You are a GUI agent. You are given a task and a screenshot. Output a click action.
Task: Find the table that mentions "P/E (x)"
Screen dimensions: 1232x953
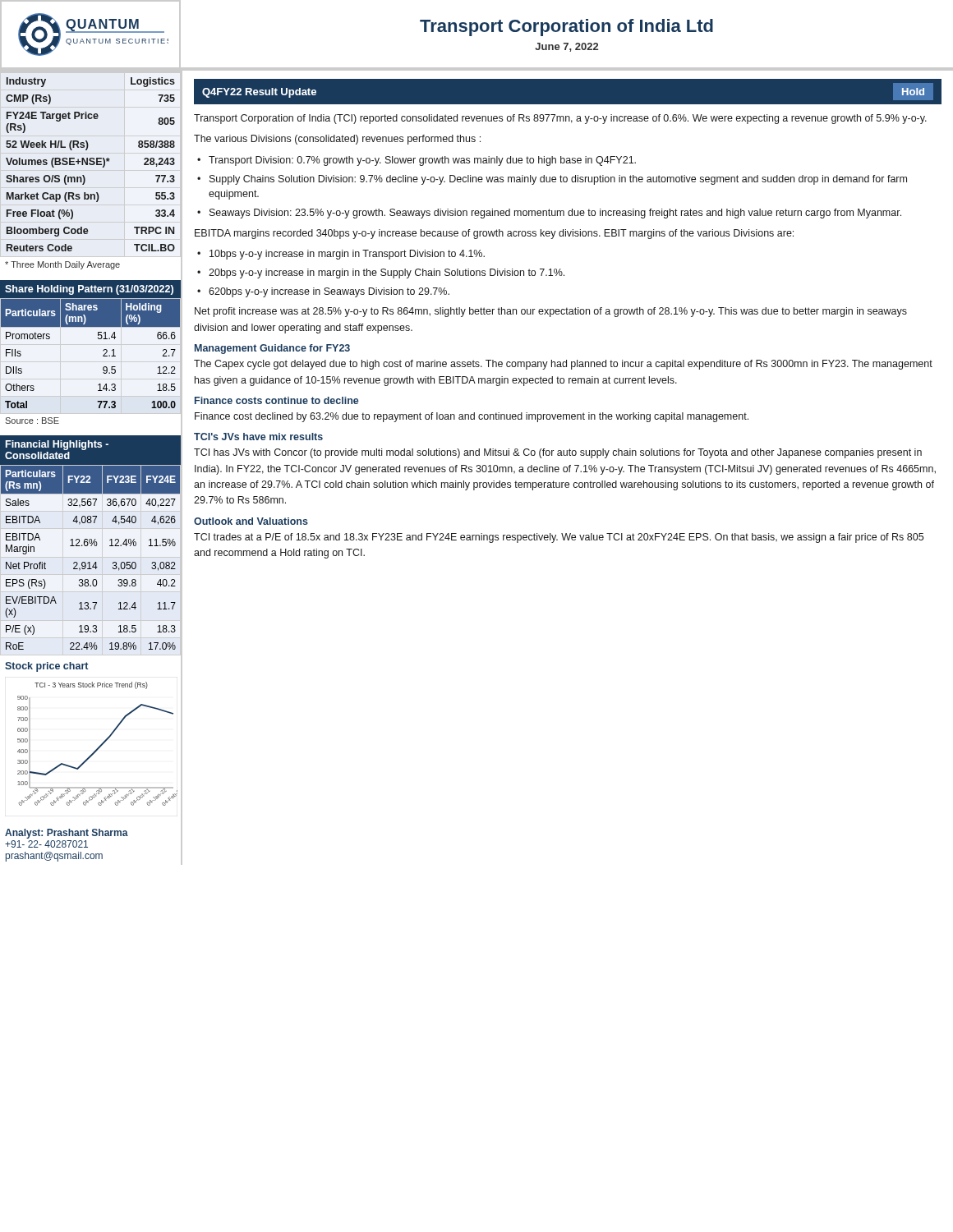click(90, 560)
